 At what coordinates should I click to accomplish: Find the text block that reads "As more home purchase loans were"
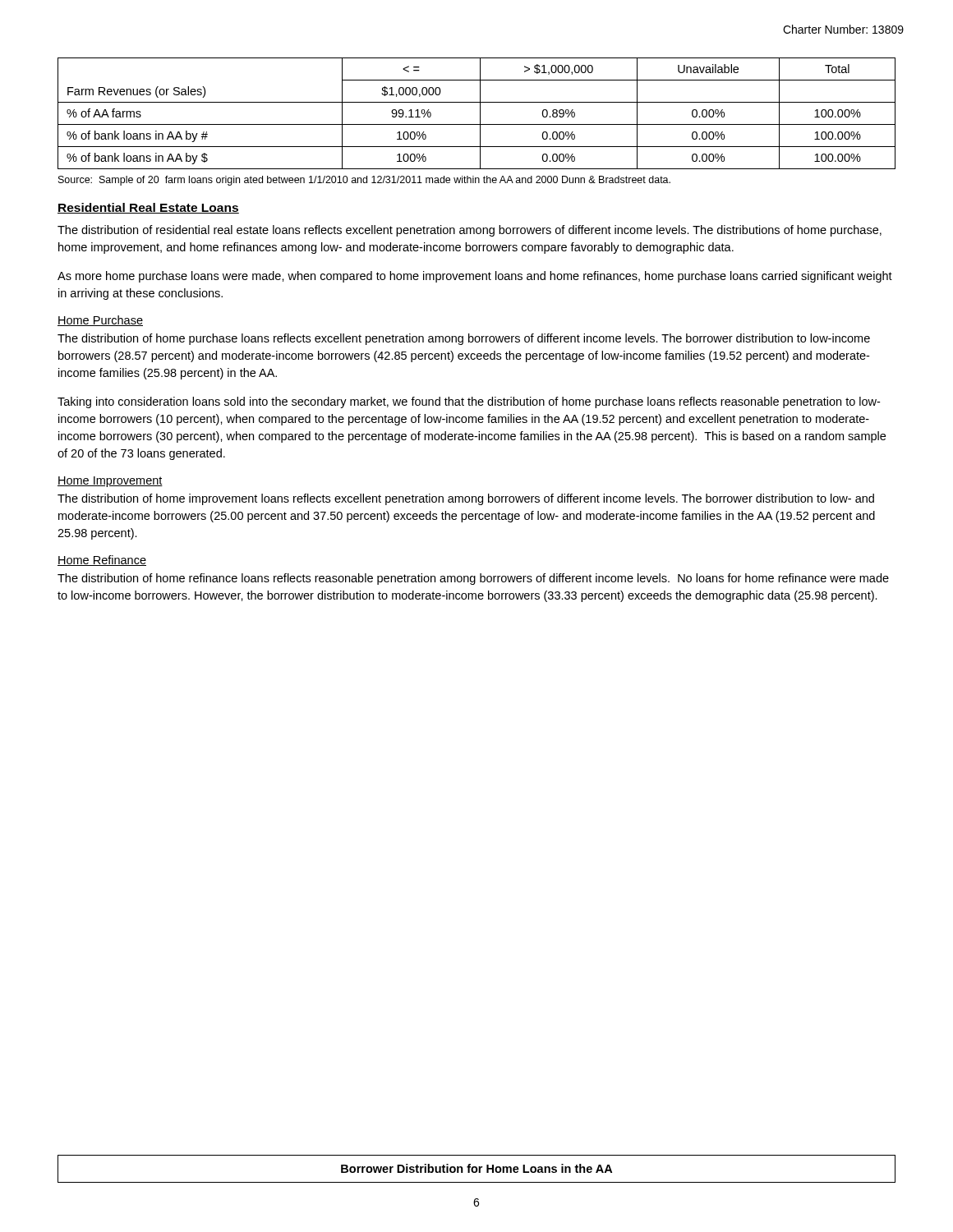475,285
